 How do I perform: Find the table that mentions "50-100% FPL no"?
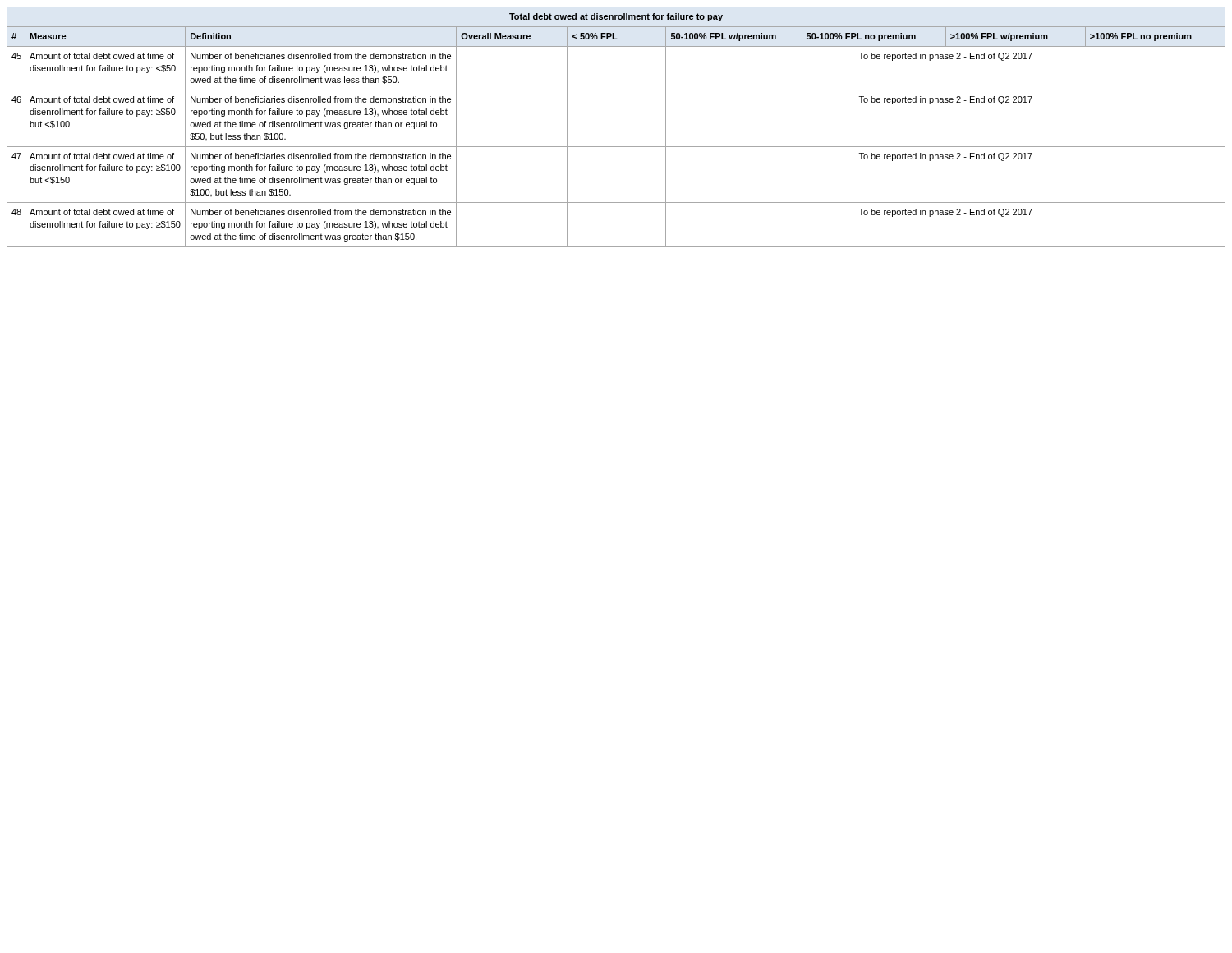[616, 127]
